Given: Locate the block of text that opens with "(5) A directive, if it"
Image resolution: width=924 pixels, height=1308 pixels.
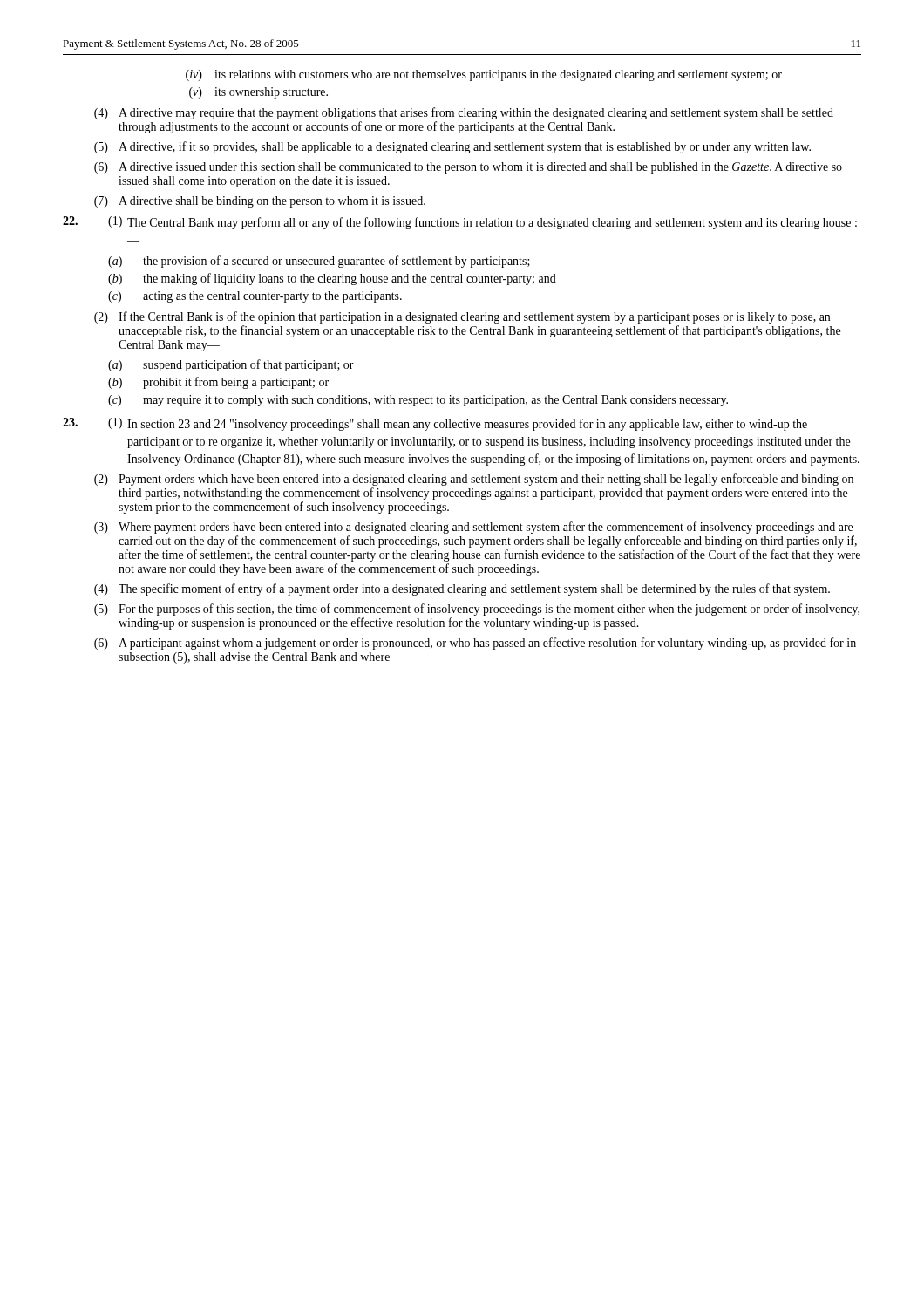Looking at the screenshot, I should [x=462, y=147].
